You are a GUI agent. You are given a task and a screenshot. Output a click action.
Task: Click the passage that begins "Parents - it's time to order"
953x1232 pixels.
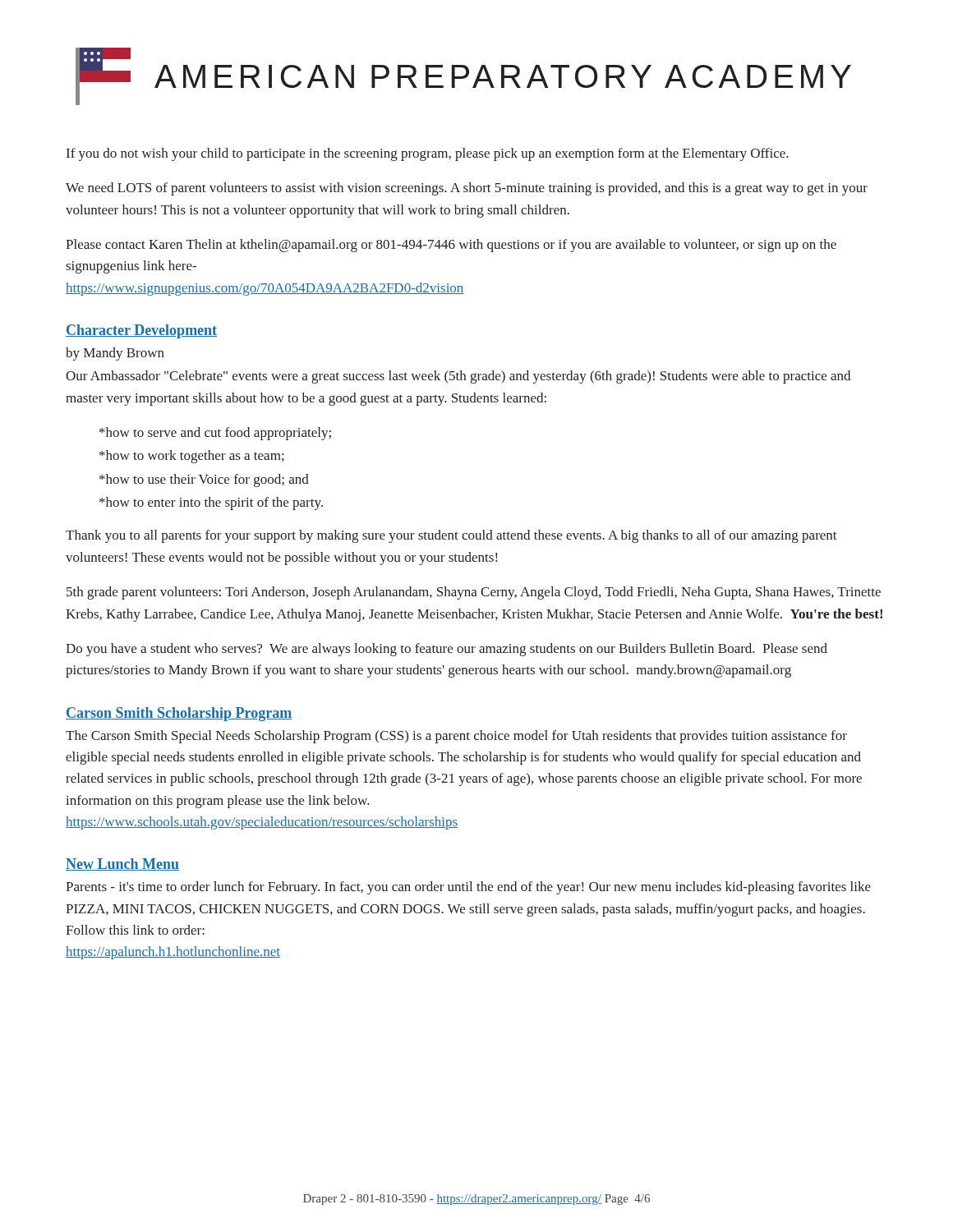coord(468,919)
